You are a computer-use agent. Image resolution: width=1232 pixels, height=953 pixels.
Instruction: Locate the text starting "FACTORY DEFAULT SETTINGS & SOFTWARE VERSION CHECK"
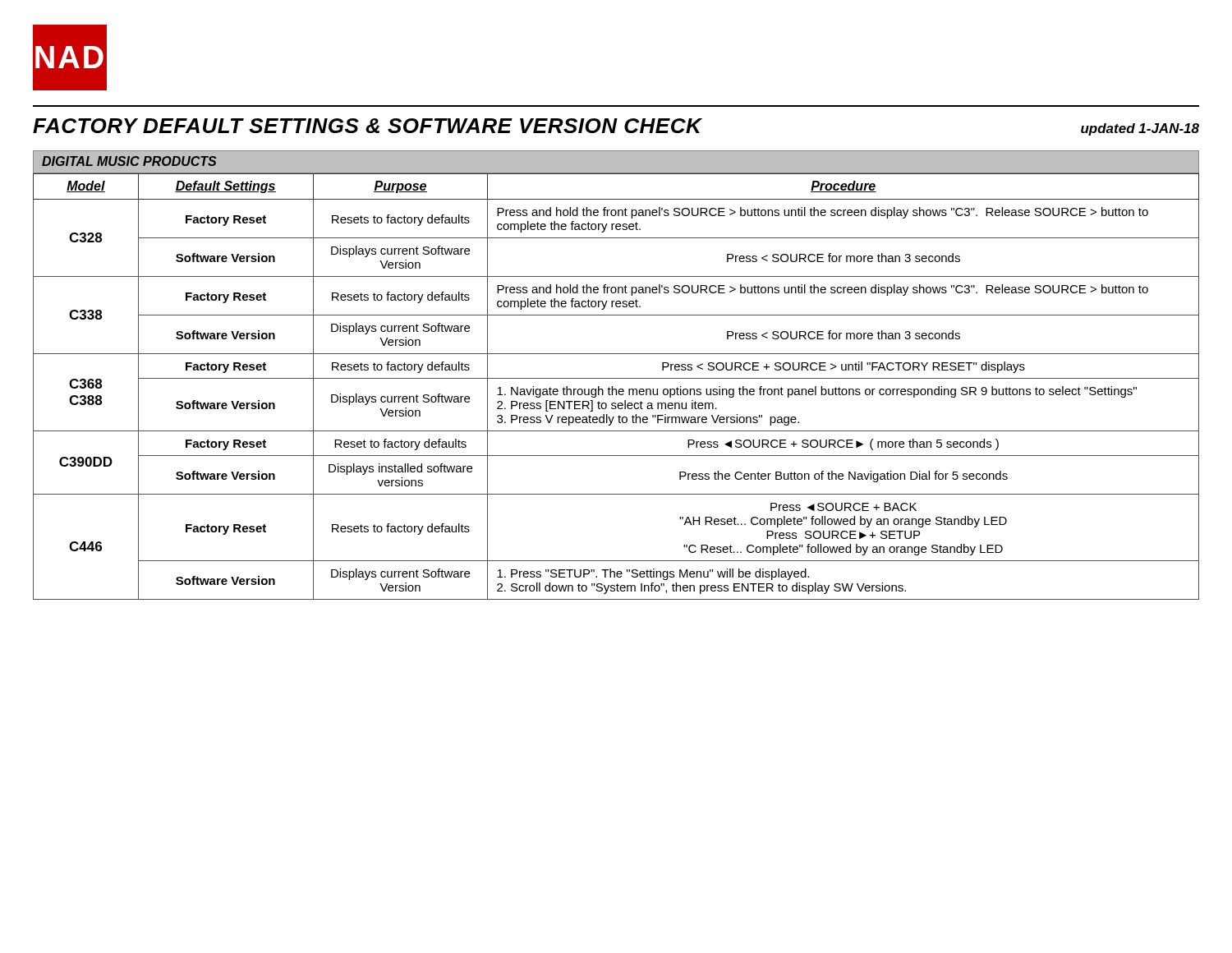pos(367,126)
